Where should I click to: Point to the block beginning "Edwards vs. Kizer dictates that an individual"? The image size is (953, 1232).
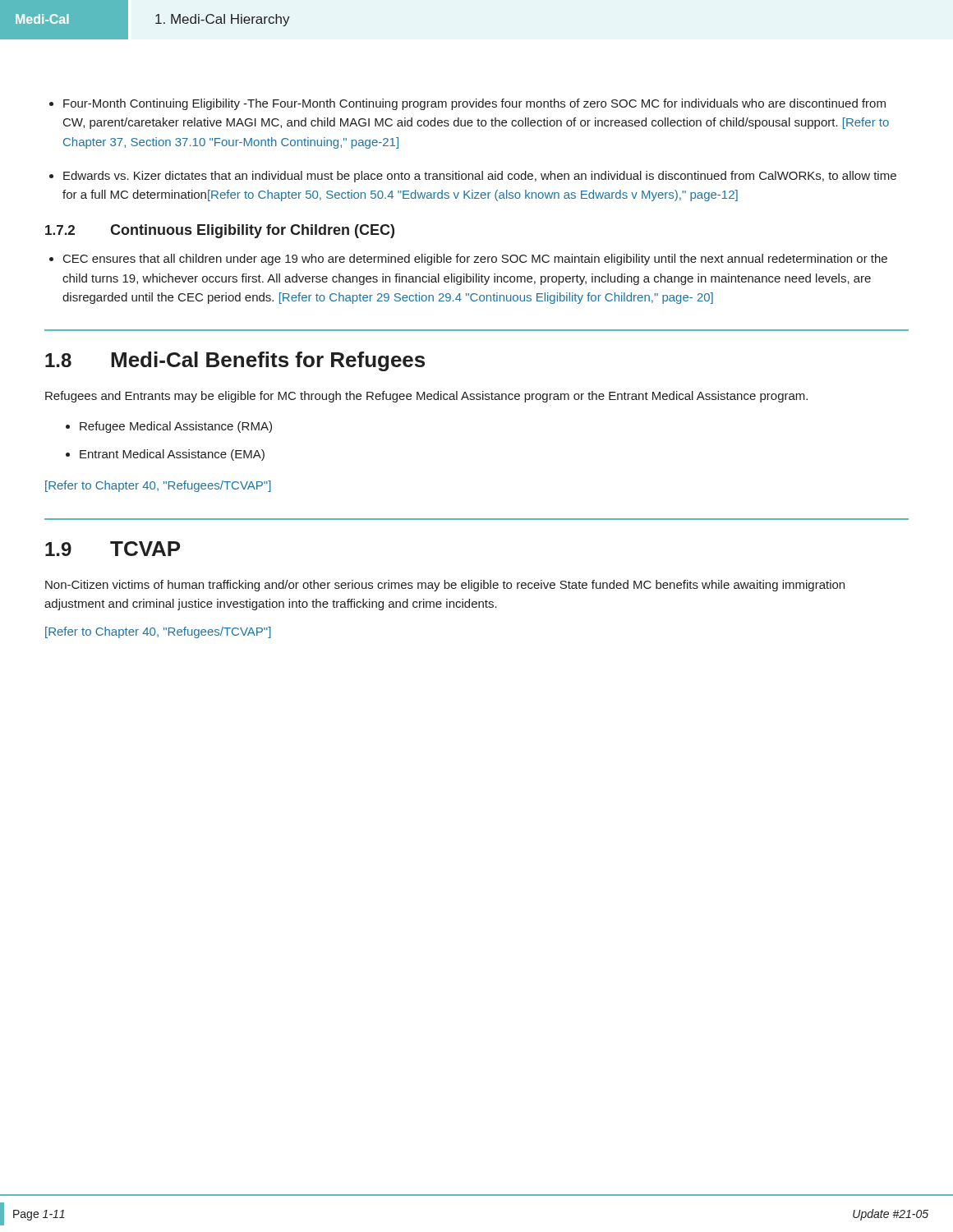click(476, 185)
